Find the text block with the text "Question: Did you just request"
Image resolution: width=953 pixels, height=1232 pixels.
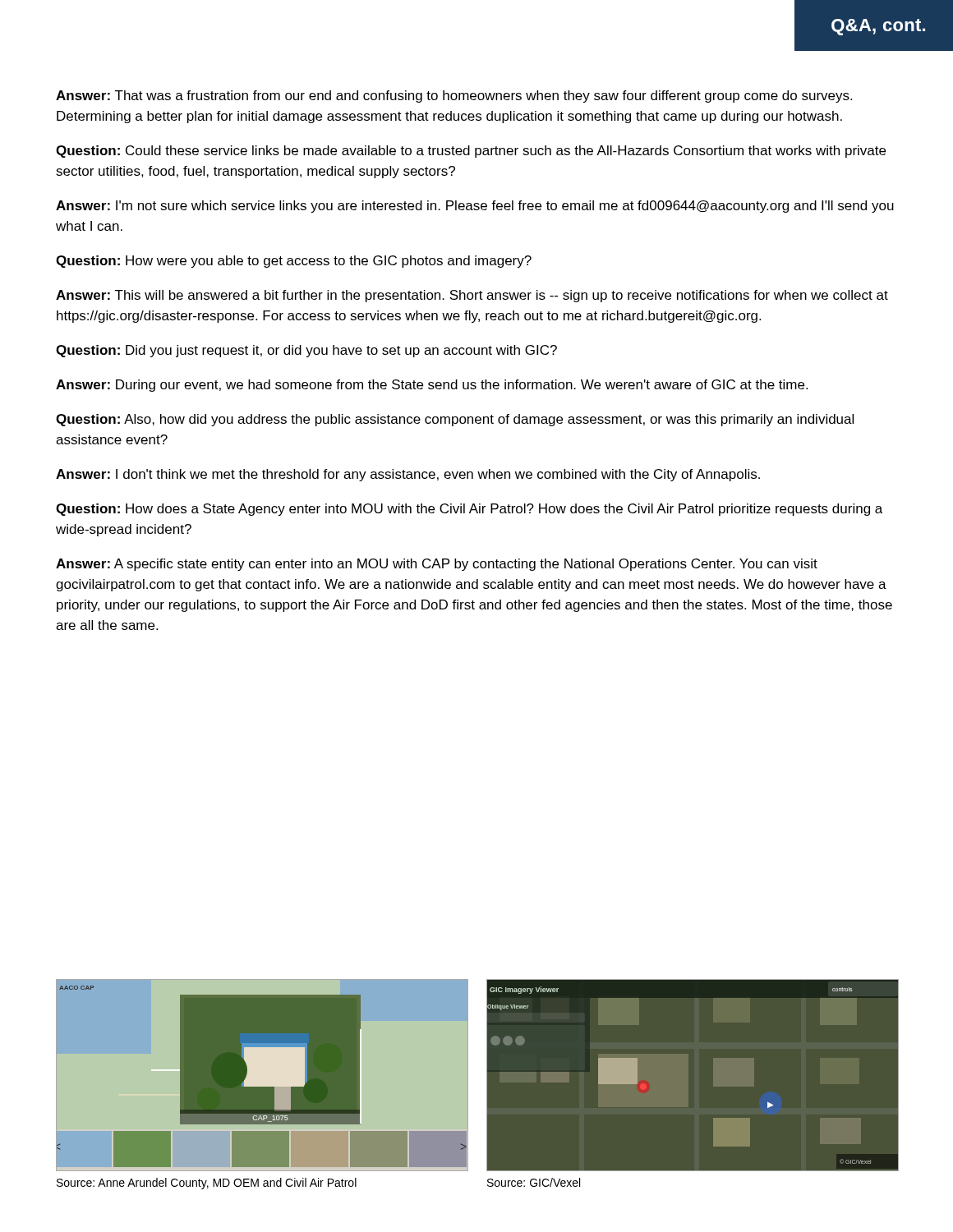tap(476, 351)
